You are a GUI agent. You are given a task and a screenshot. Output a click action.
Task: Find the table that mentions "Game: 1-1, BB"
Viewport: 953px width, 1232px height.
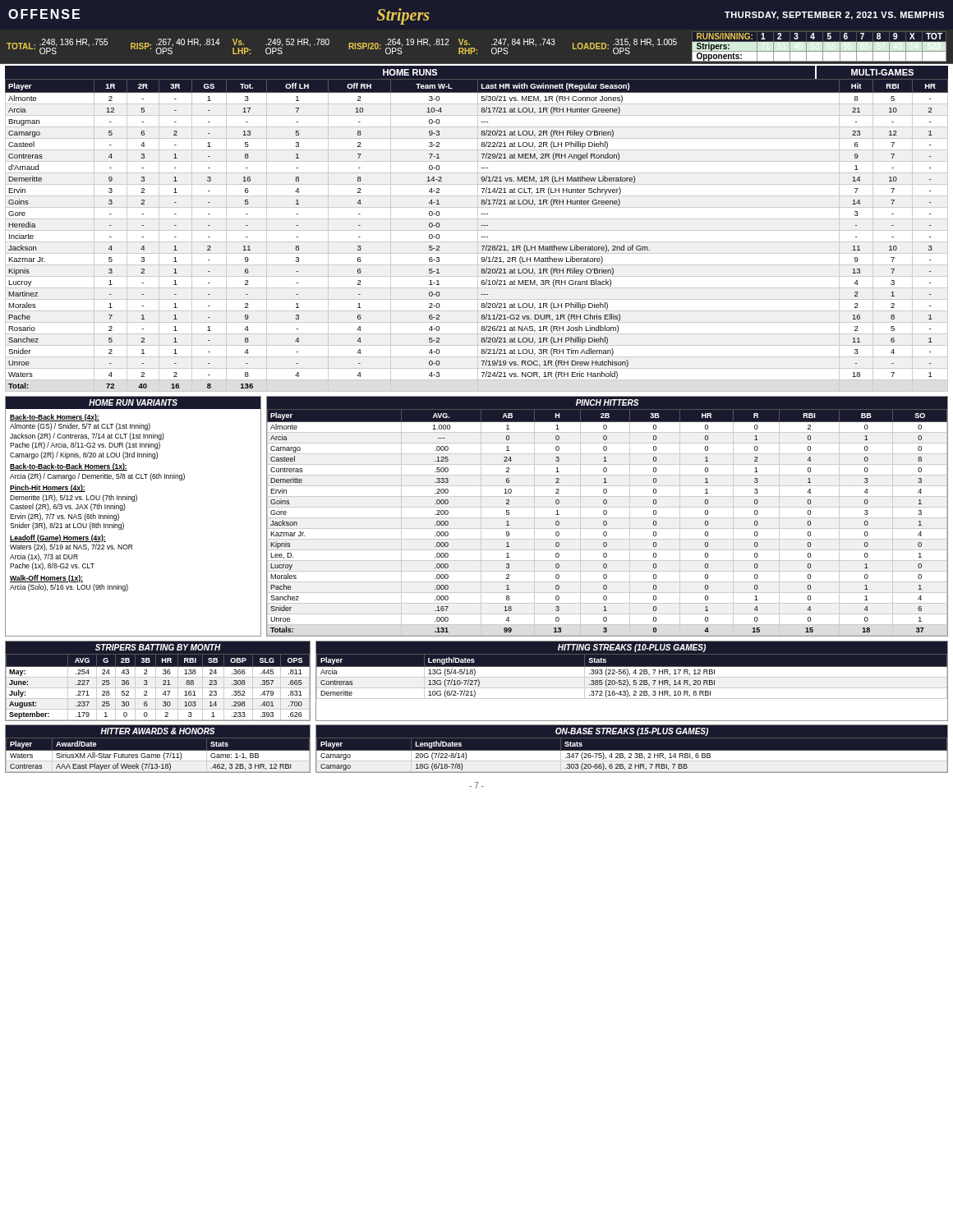click(158, 749)
